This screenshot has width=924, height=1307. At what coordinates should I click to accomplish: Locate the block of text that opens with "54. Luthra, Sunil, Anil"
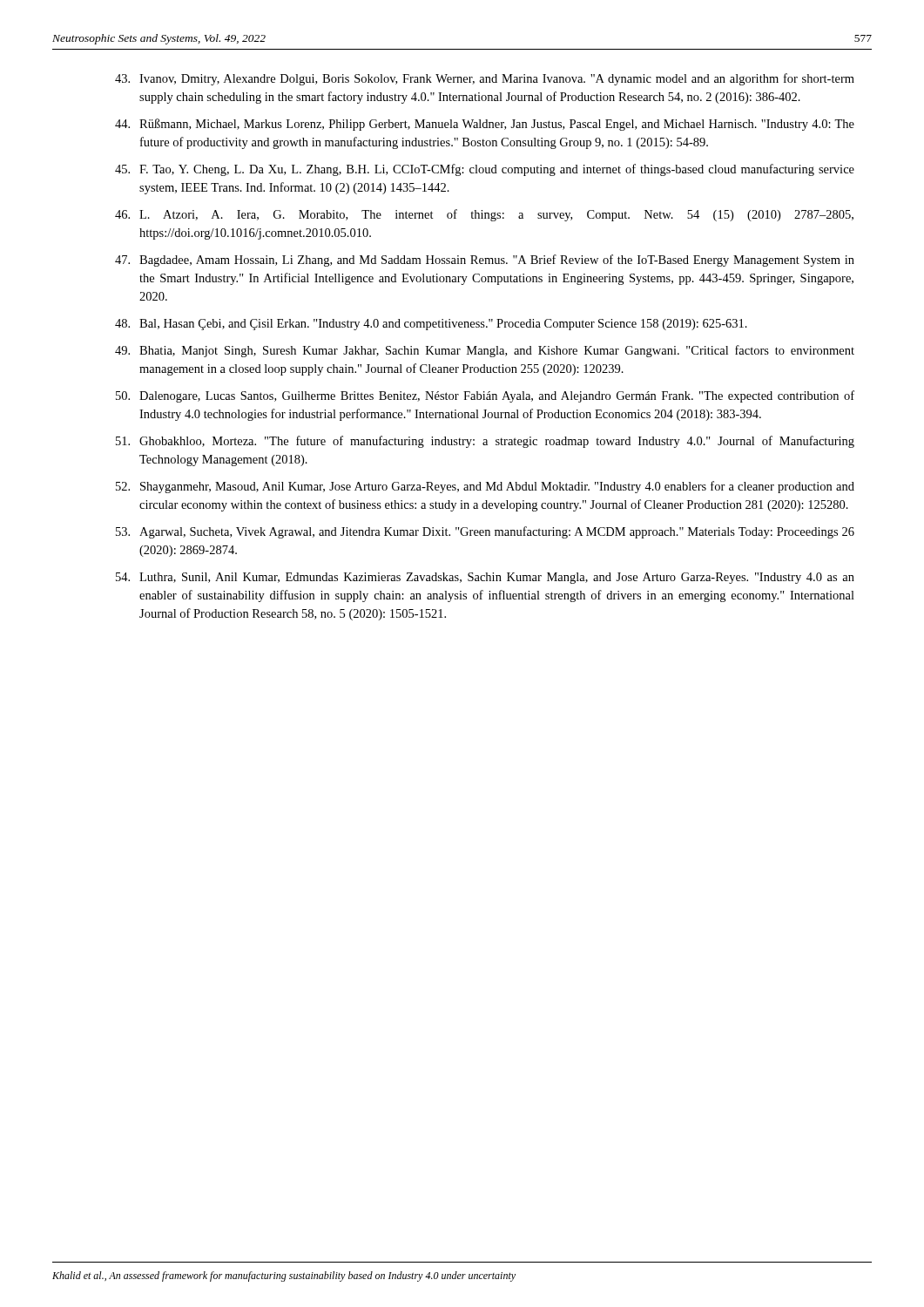tap(471, 596)
